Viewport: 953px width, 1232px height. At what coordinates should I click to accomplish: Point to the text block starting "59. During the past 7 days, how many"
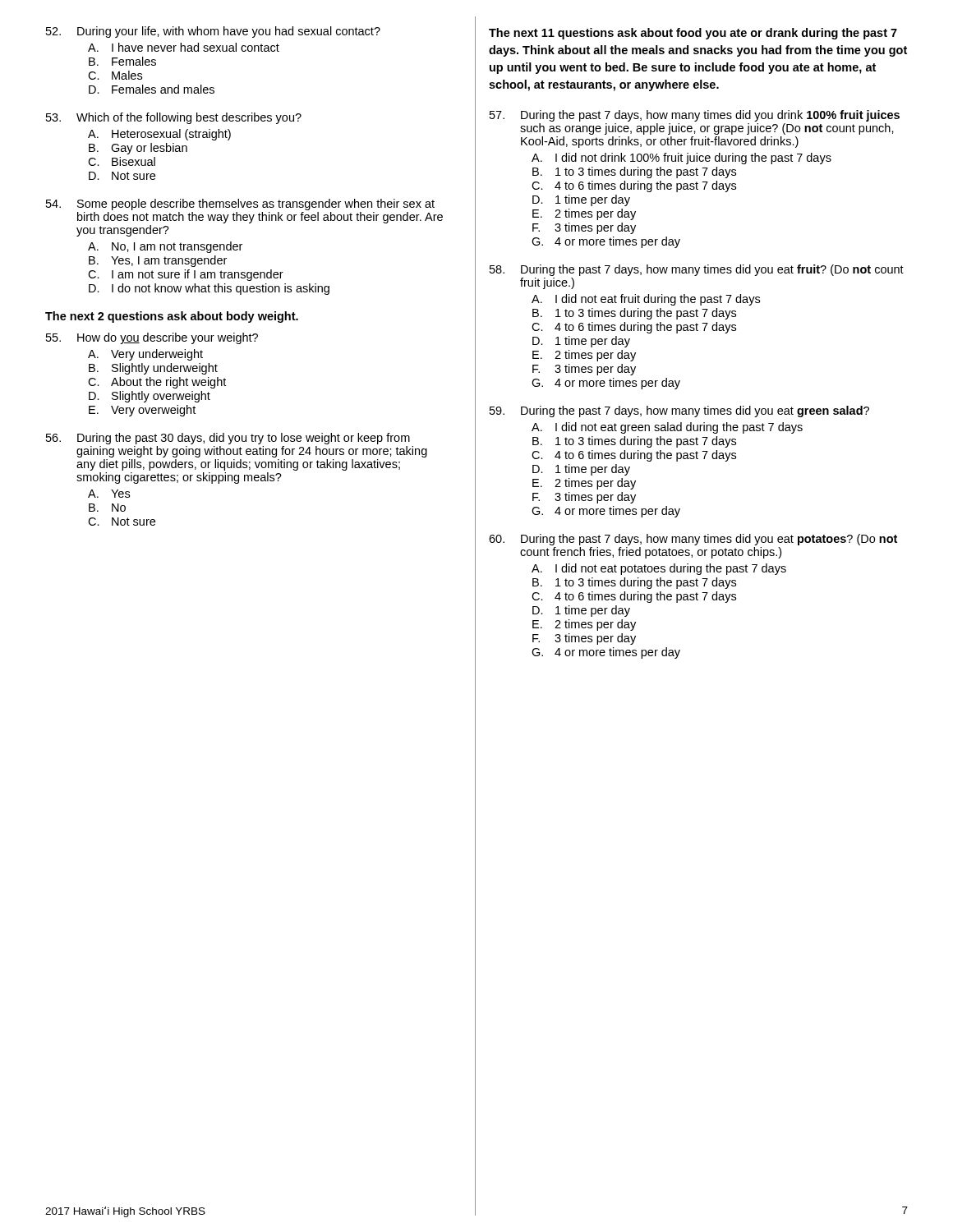700,461
